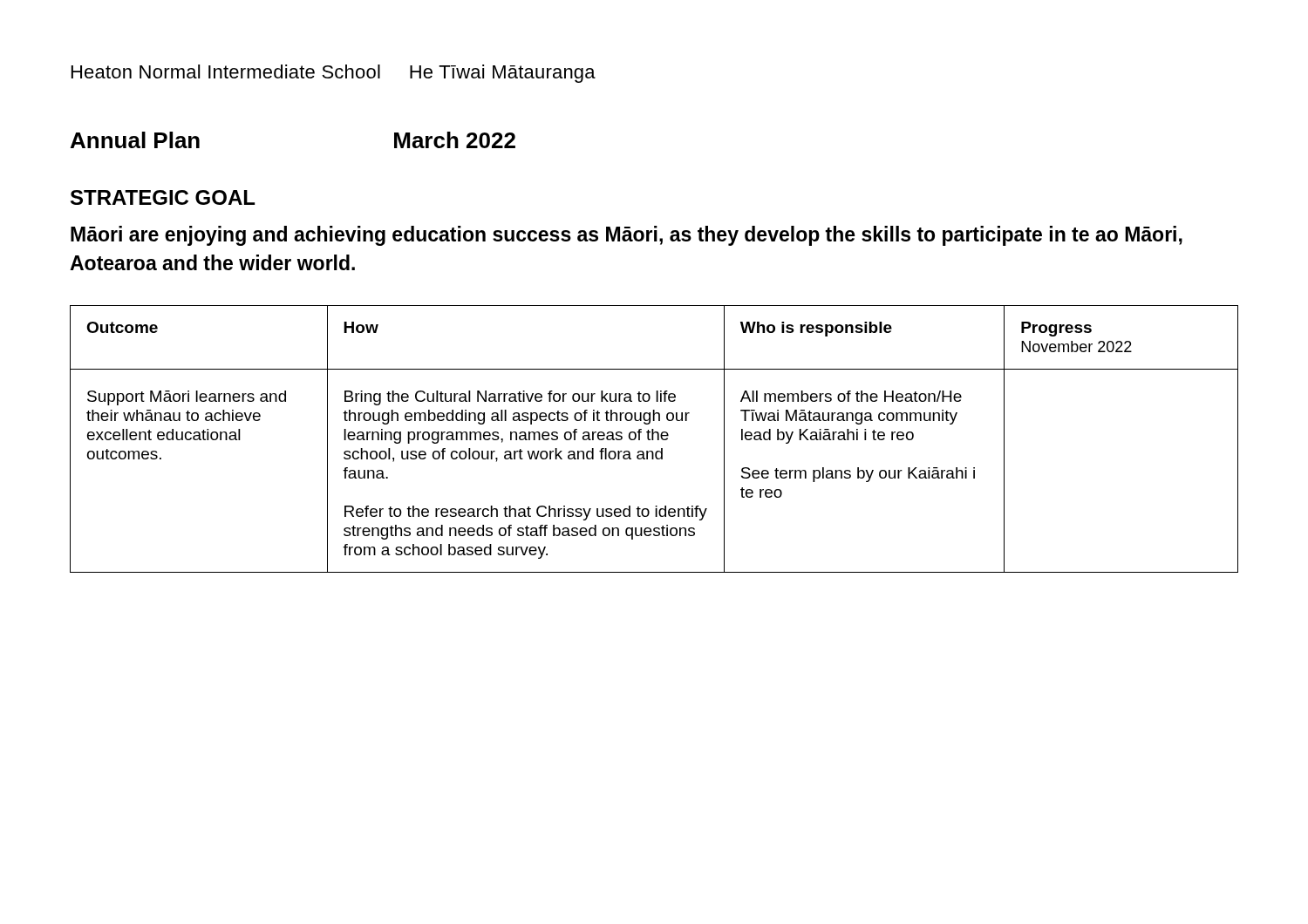Where does it say "STRATEGIC GOAL"?
Viewport: 1308px width, 924px height.
click(x=163, y=197)
